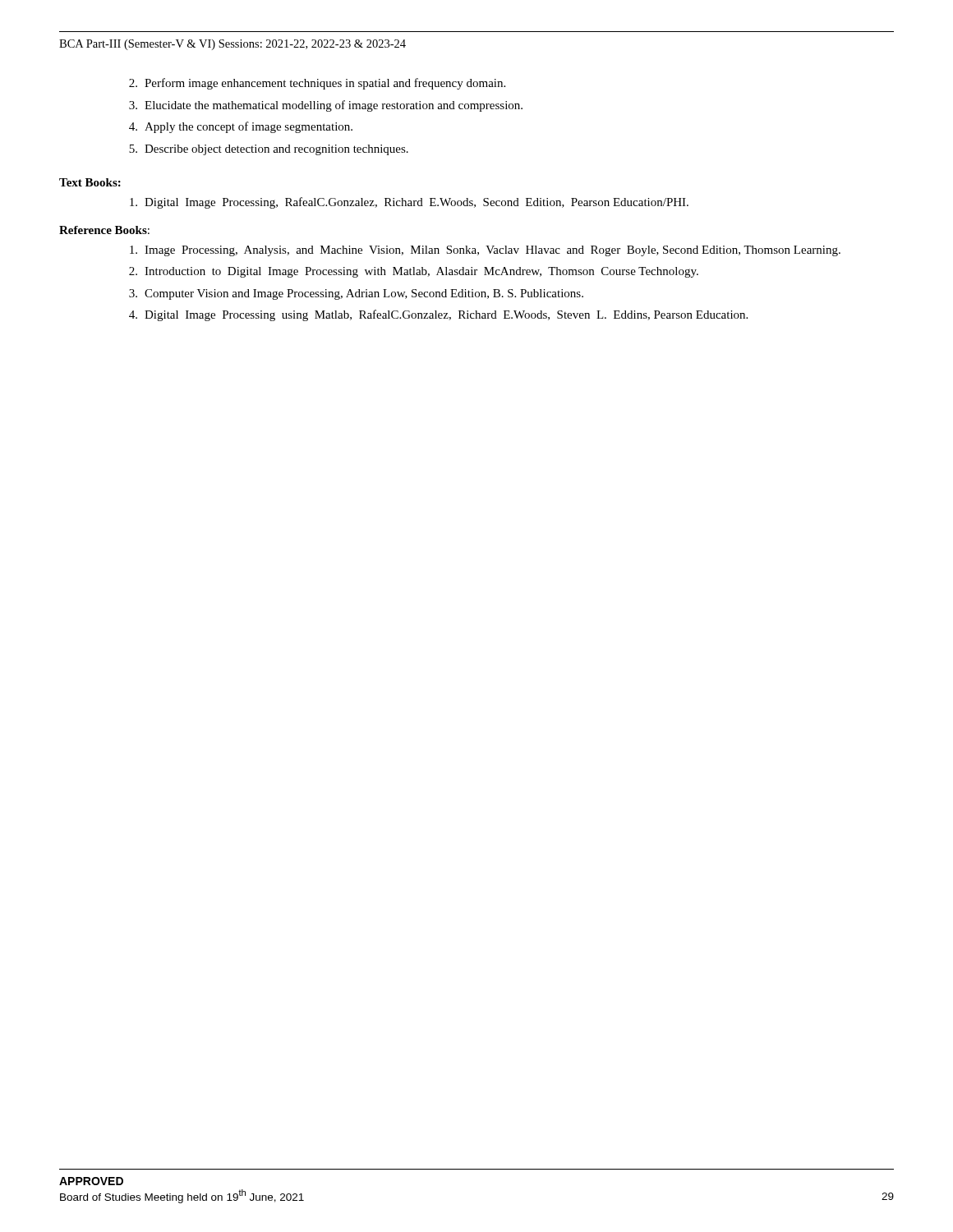Locate the block starting "Image Processing, Analysis, and Machine Vision, Milan"

click(501, 249)
